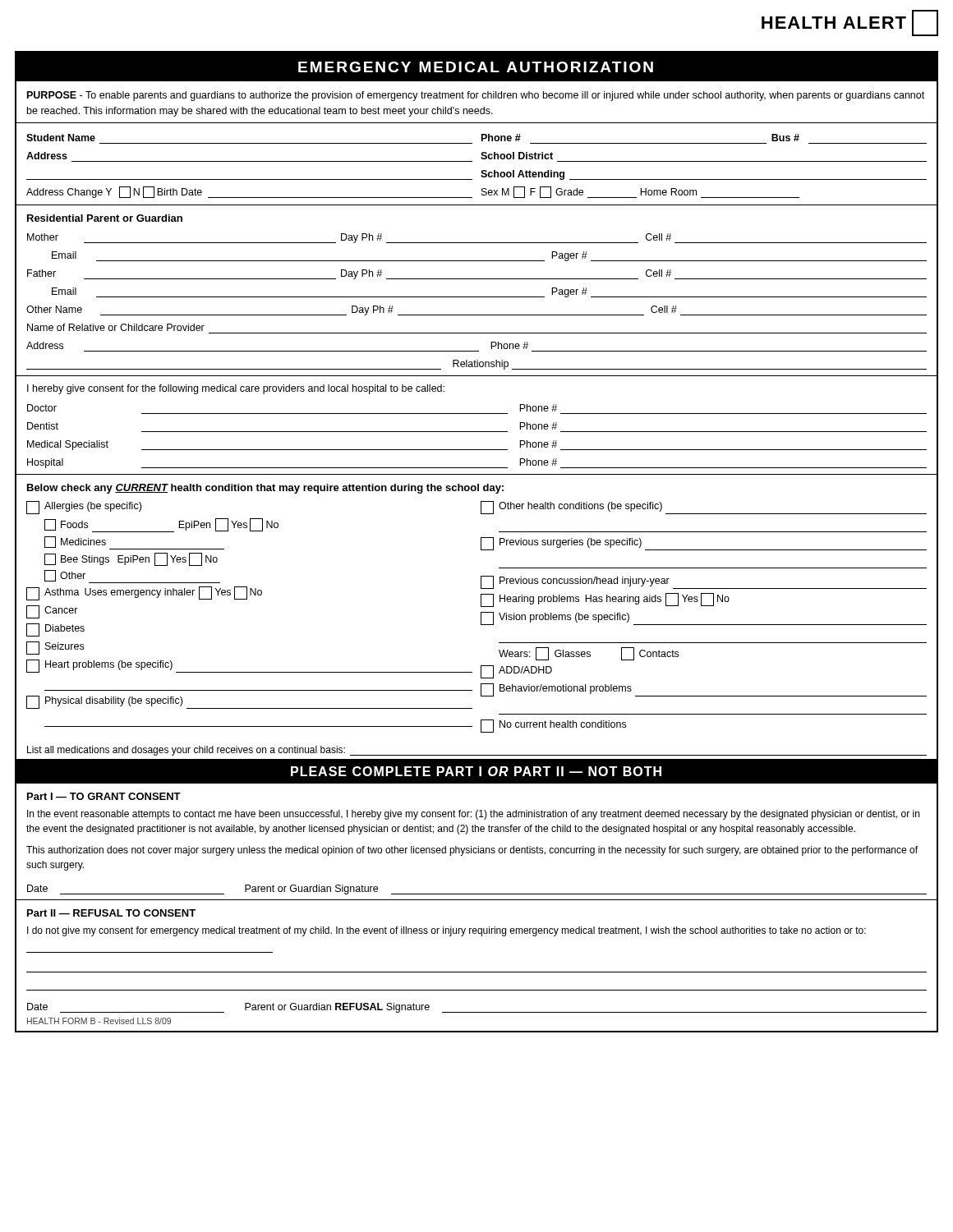This screenshot has height=1232, width=953.
Task: Select the text block starting "HEALTH ALERT"
Action: pyautogui.click(x=849, y=23)
